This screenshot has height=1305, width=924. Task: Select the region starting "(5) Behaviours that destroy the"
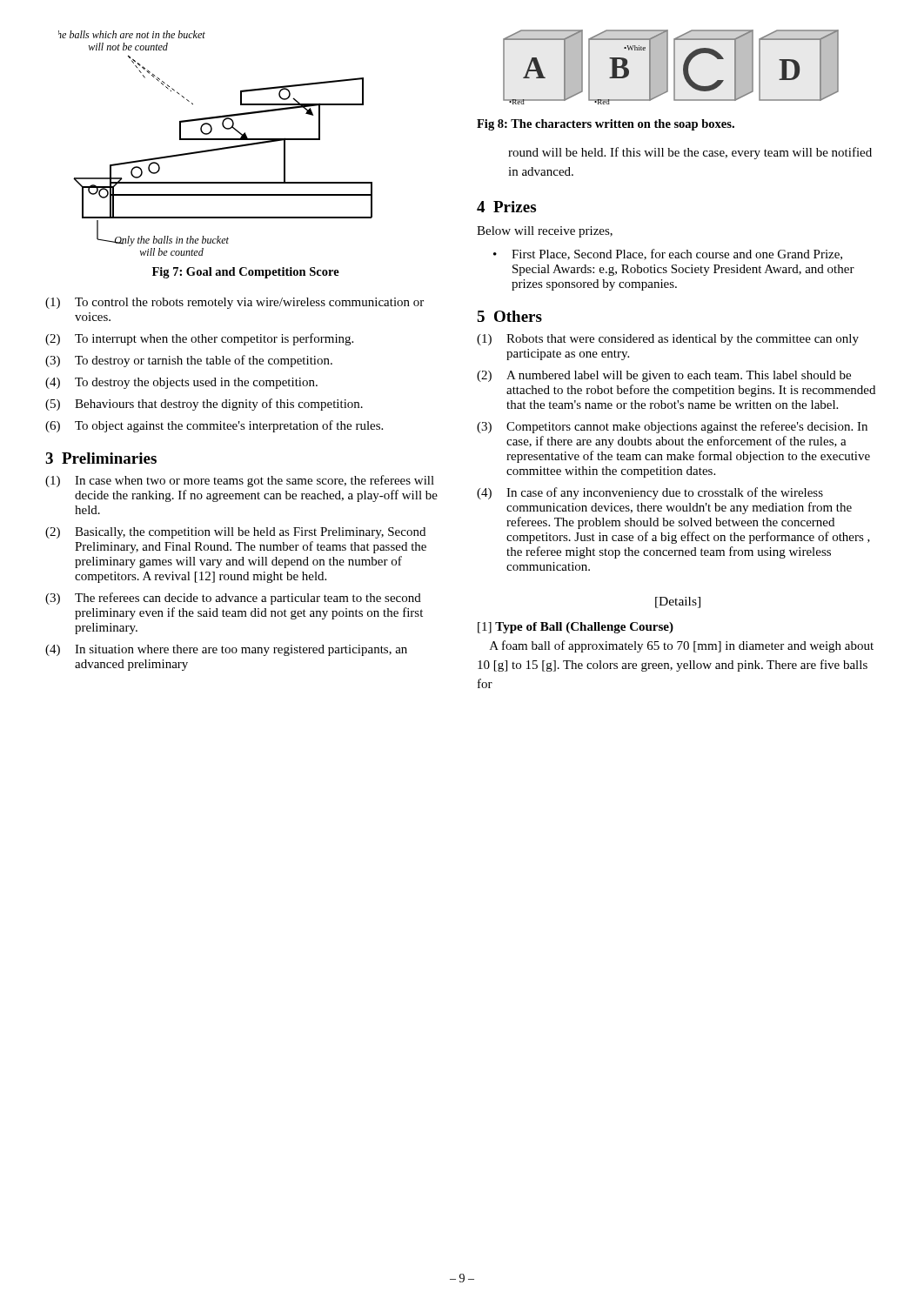coord(245,404)
